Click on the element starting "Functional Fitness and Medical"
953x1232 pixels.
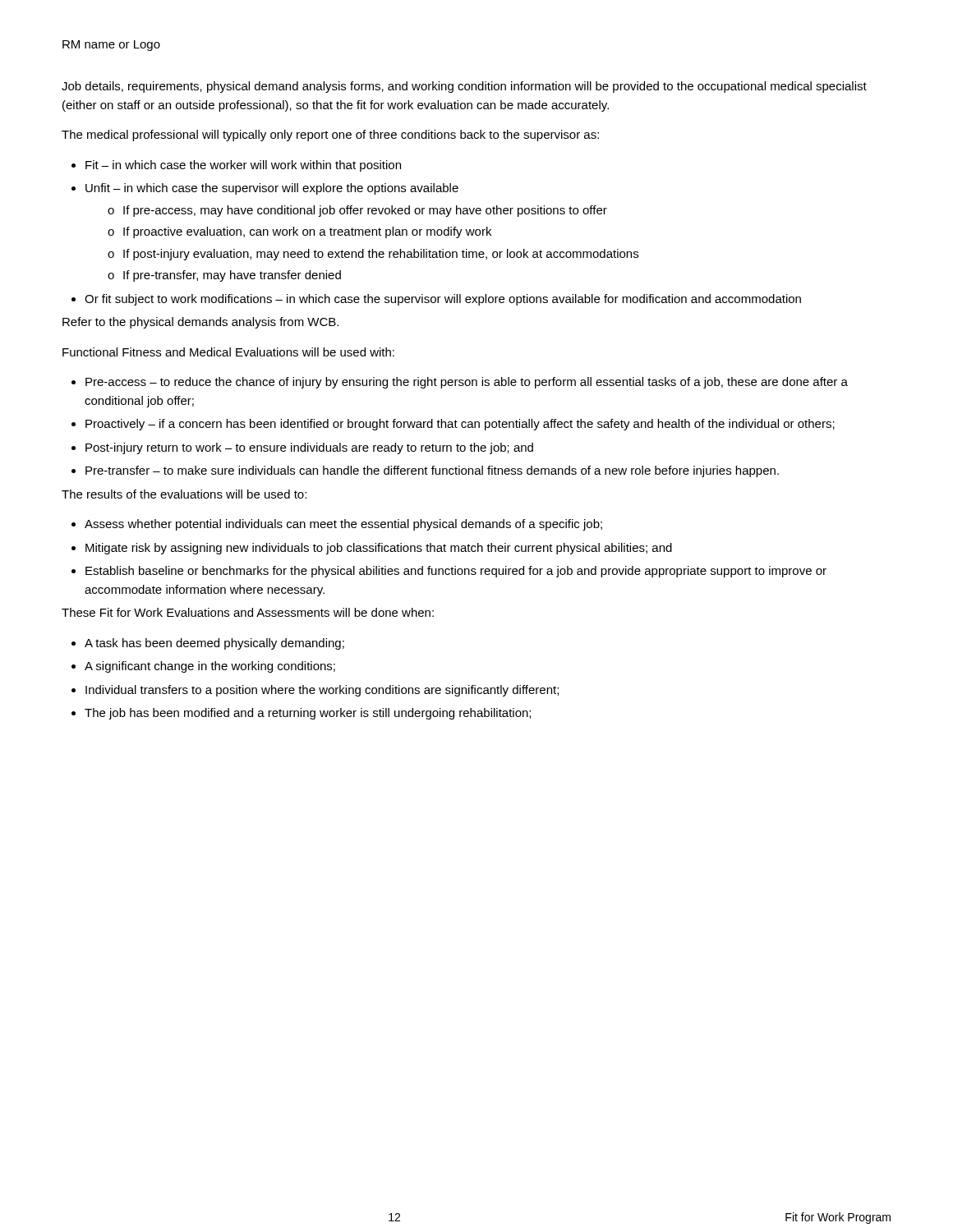[228, 352]
